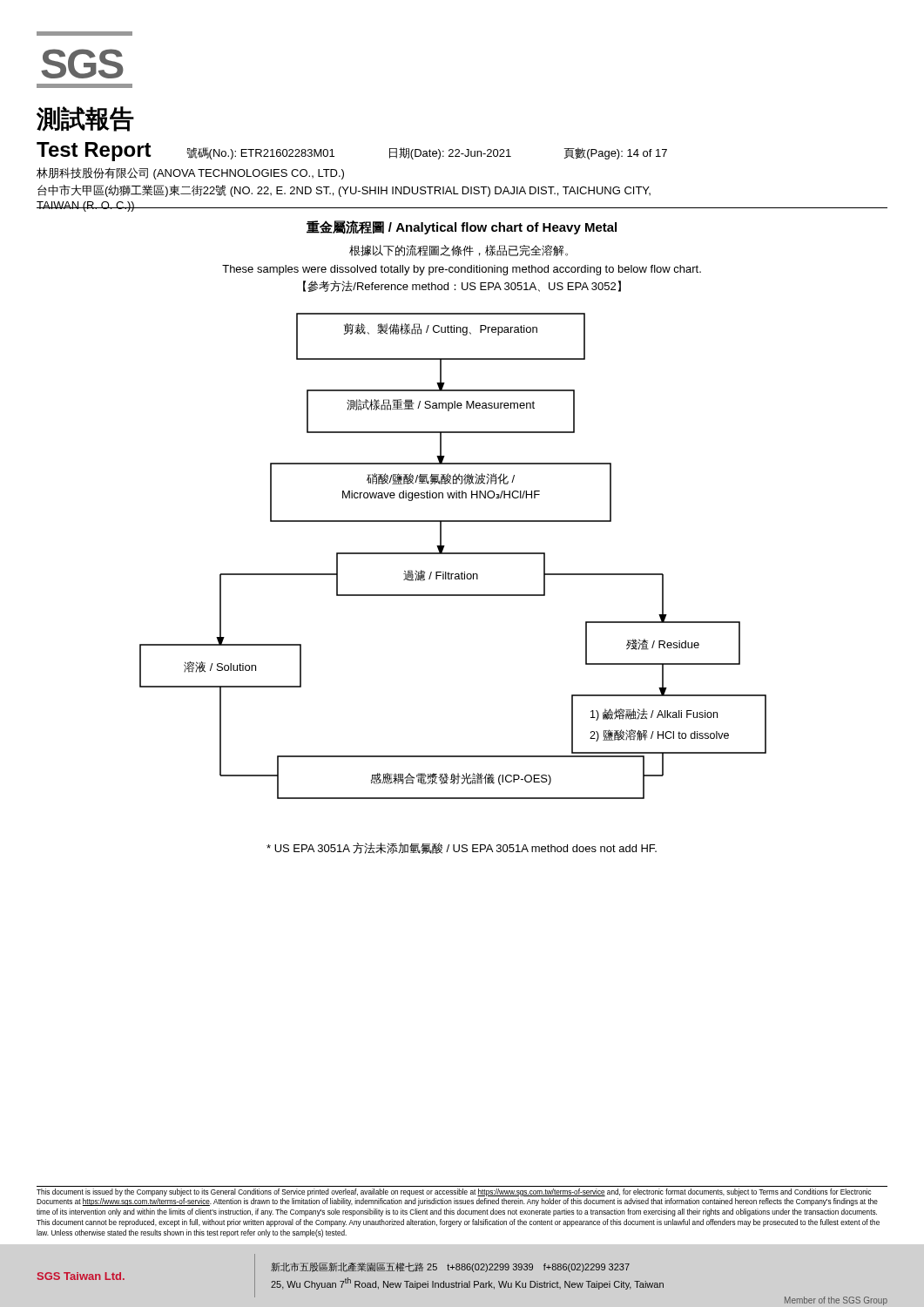Click on the flowchart
Image resolution: width=924 pixels, height=1307 pixels.
click(x=462, y=566)
